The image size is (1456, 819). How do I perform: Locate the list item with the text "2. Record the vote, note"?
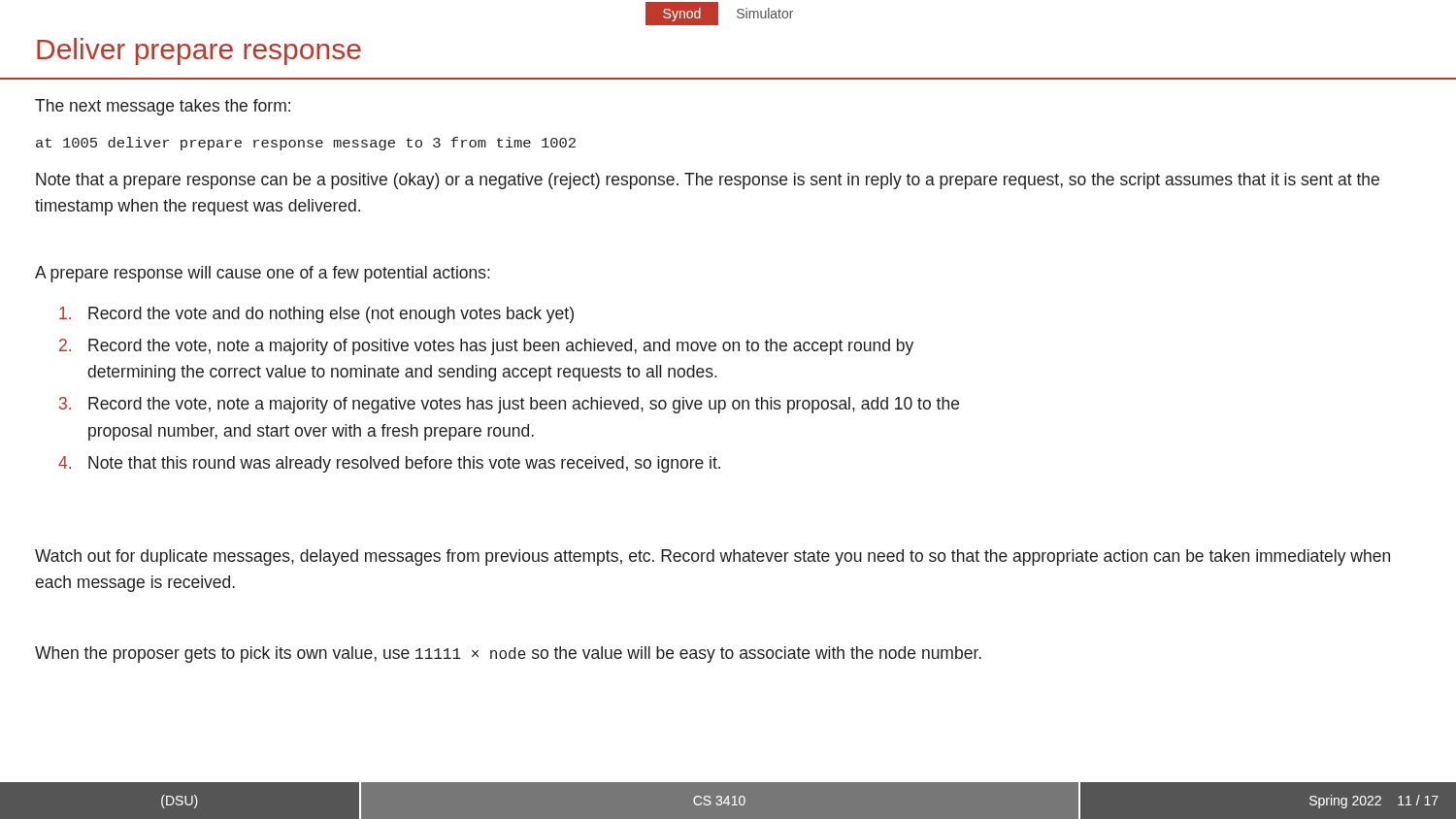pyautogui.click(x=486, y=359)
